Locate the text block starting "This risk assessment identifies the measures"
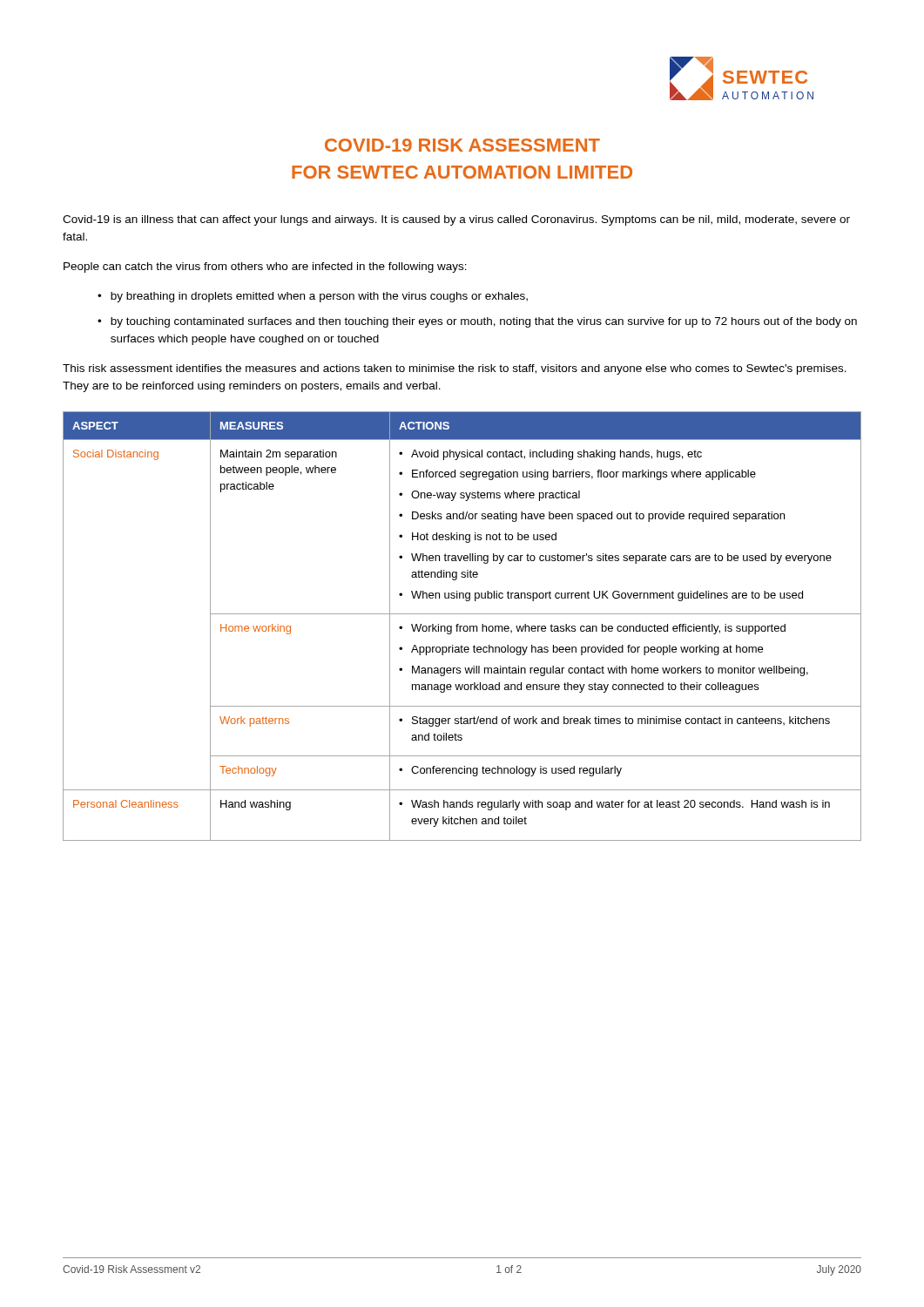Image resolution: width=924 pixels, height=1307 pixels. [456, 377]
